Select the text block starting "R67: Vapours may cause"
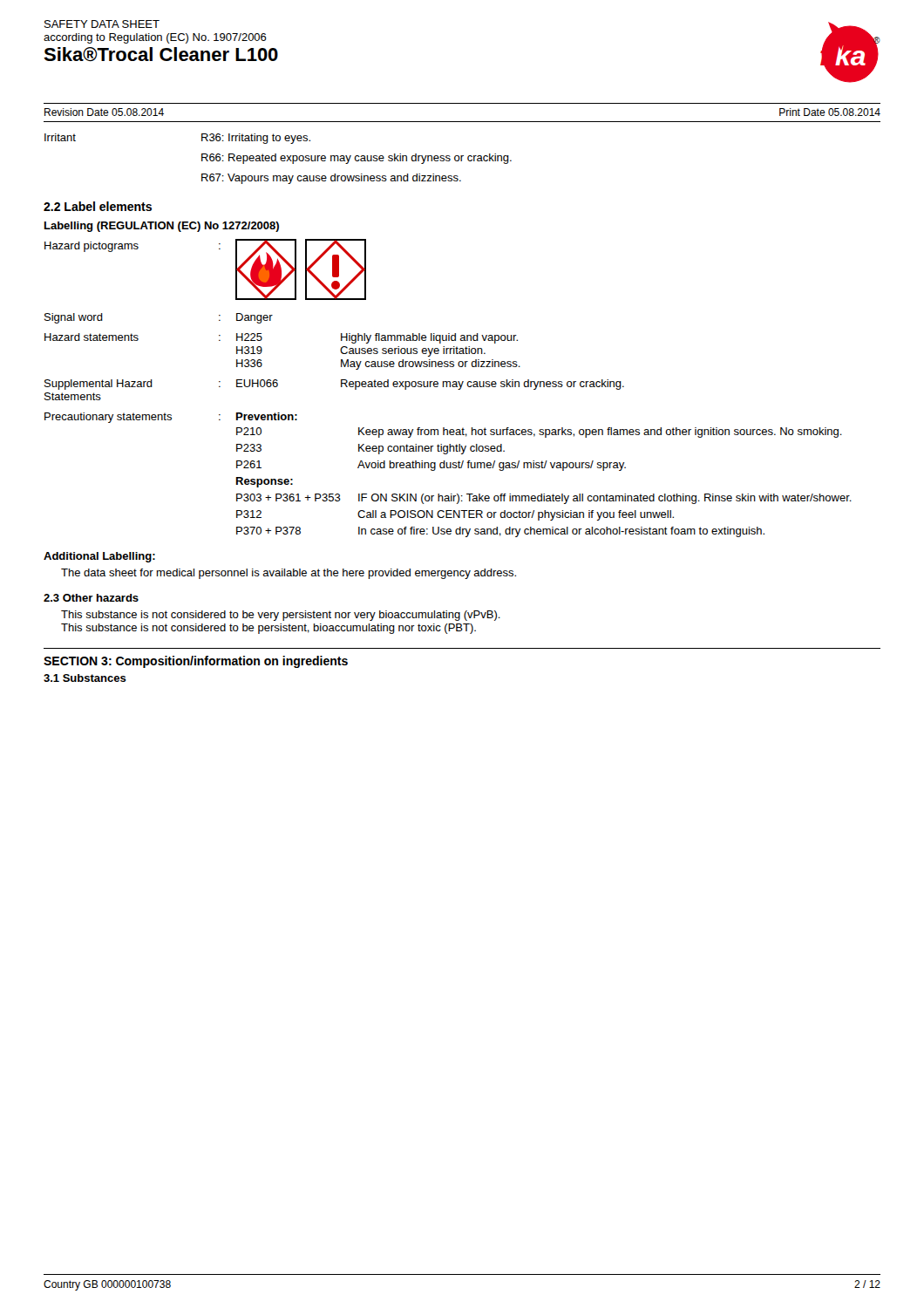 pyautogui.click(x=331, y=177)
